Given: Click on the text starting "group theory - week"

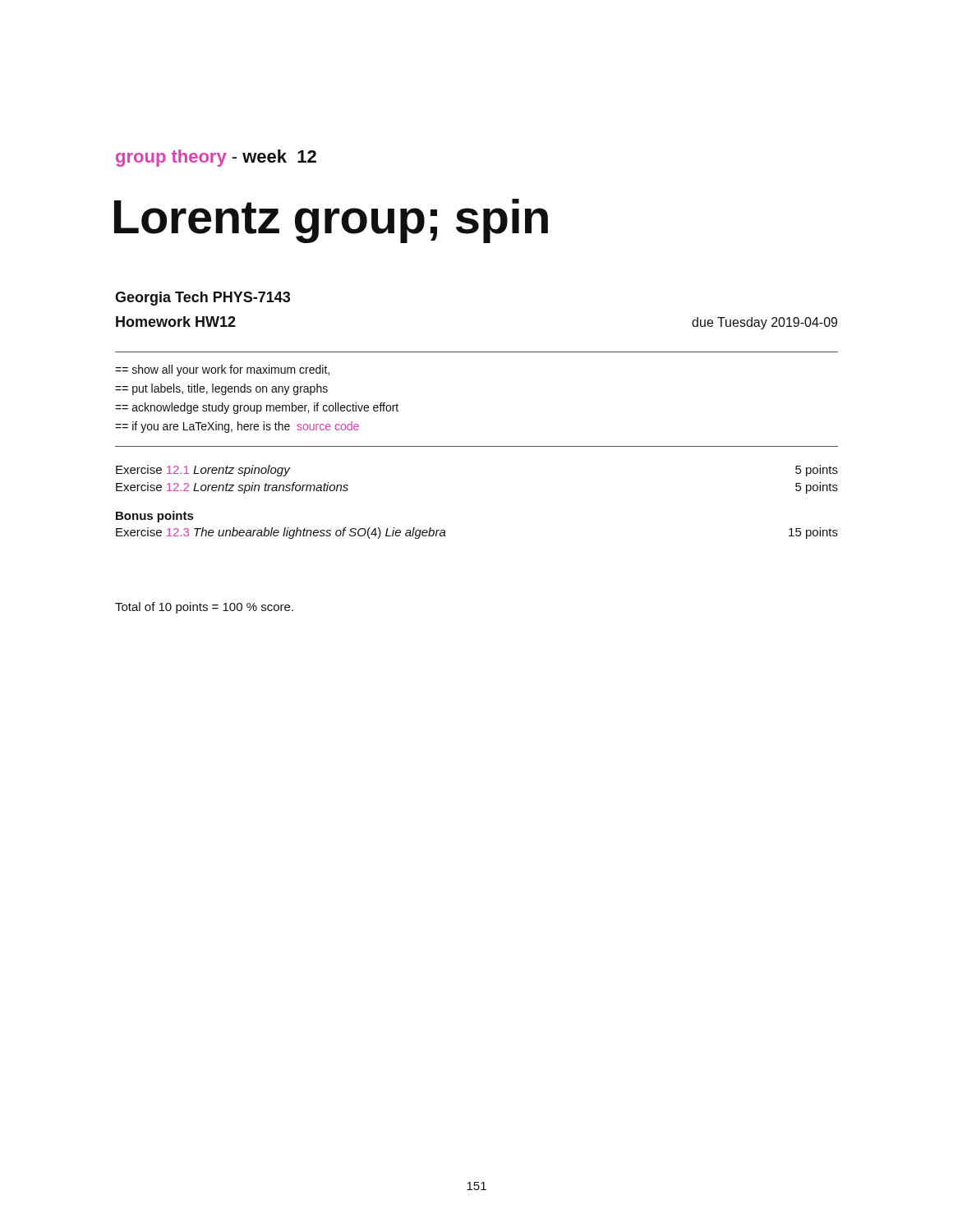Looking at the screenshot, I should pos(216,156).
